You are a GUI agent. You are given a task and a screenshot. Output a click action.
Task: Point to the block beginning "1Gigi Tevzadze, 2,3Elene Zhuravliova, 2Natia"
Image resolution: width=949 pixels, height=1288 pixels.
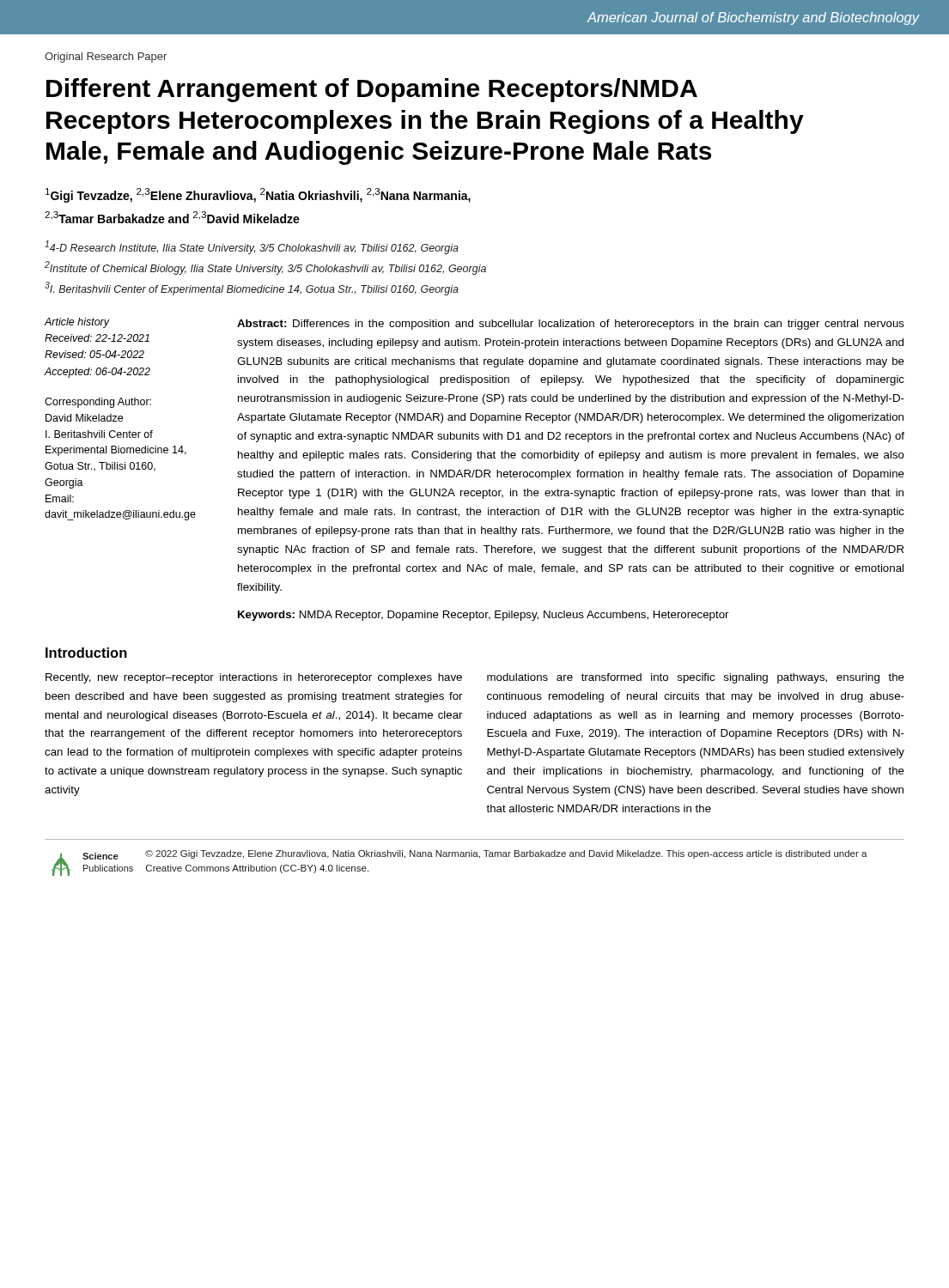pyautogui.click(x=258, y=205)
